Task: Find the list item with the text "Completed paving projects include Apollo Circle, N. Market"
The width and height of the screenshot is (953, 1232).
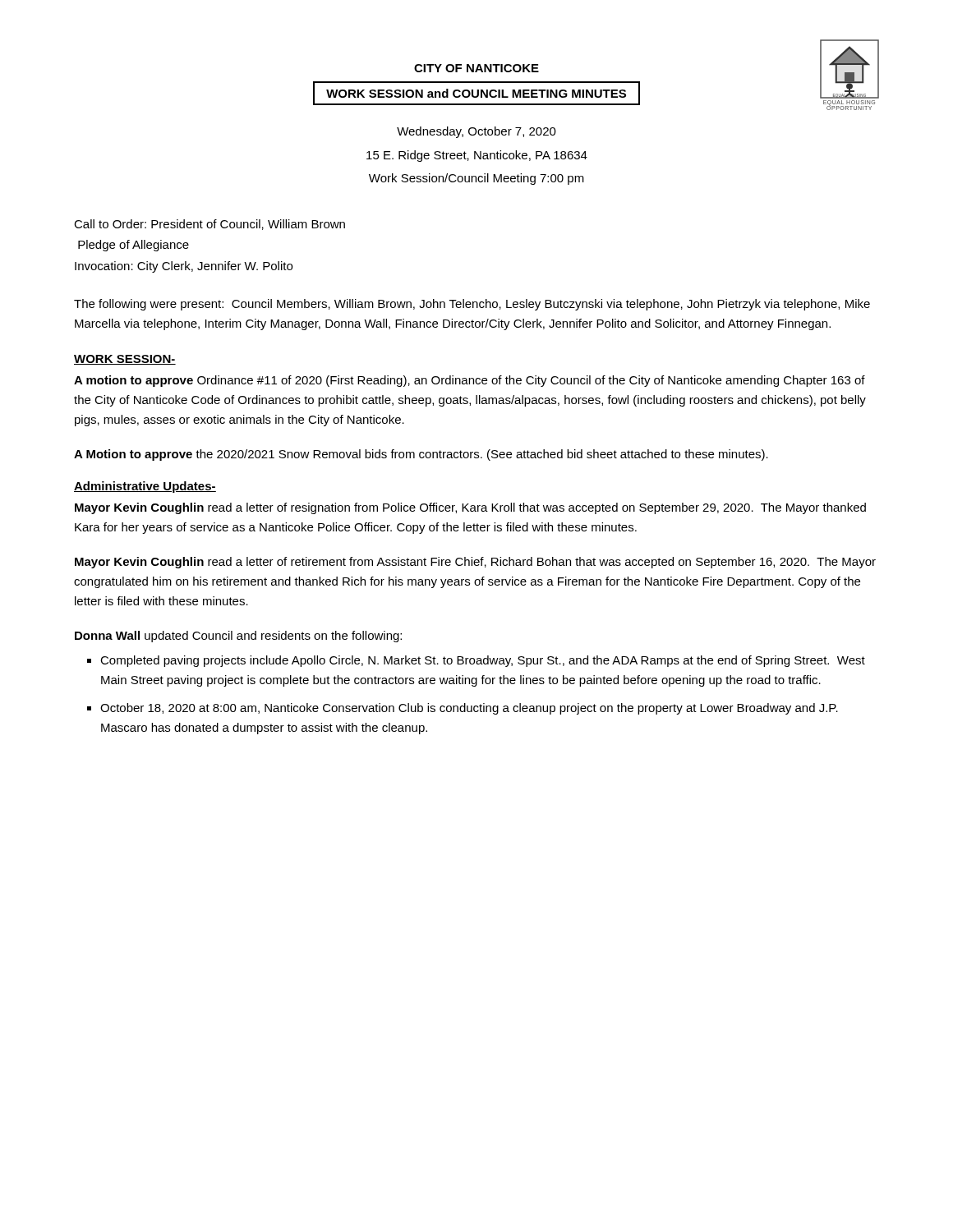Action: coord(483,670)
